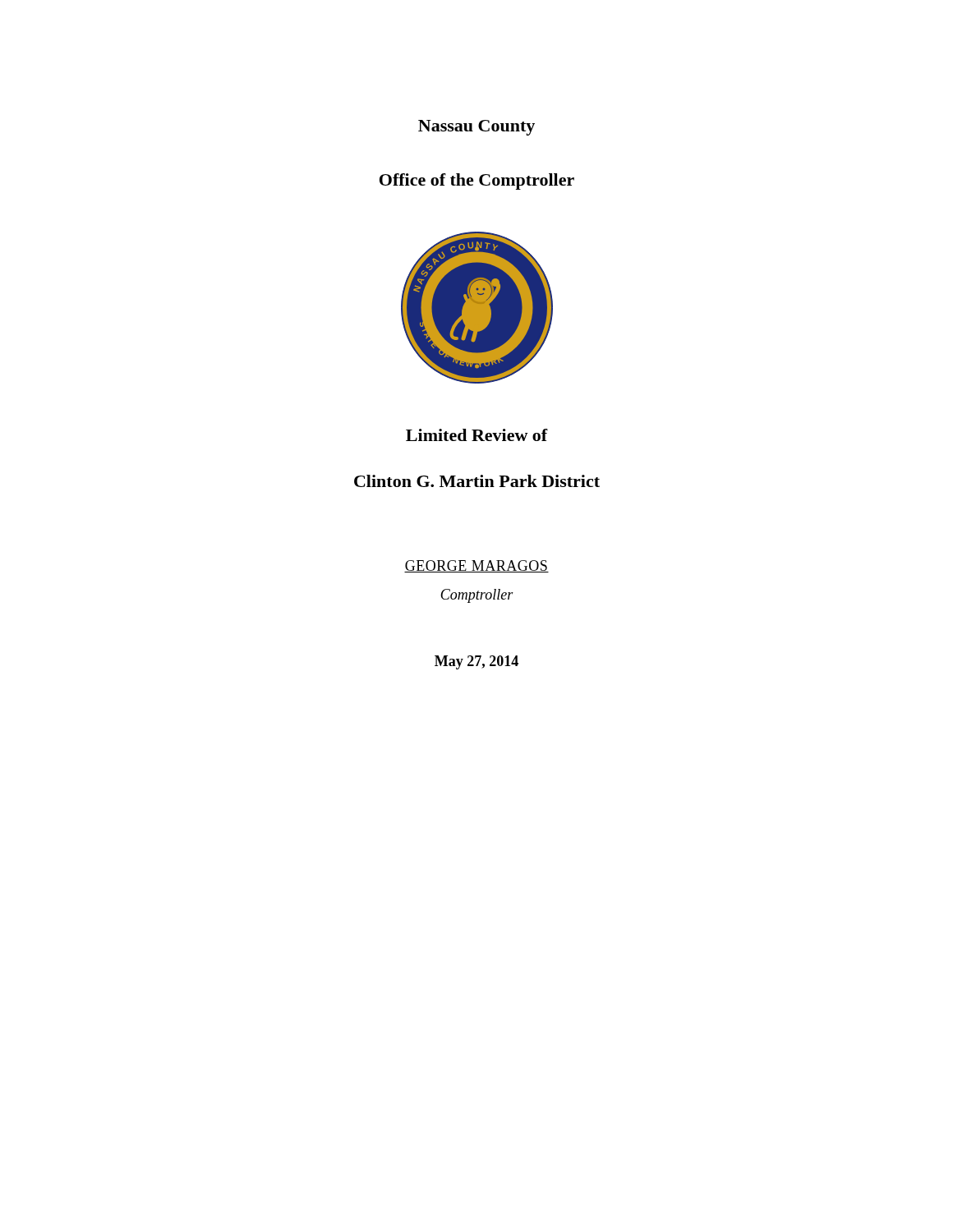Click on the logo
The image size is (953, 1232).
pos(476,308)
